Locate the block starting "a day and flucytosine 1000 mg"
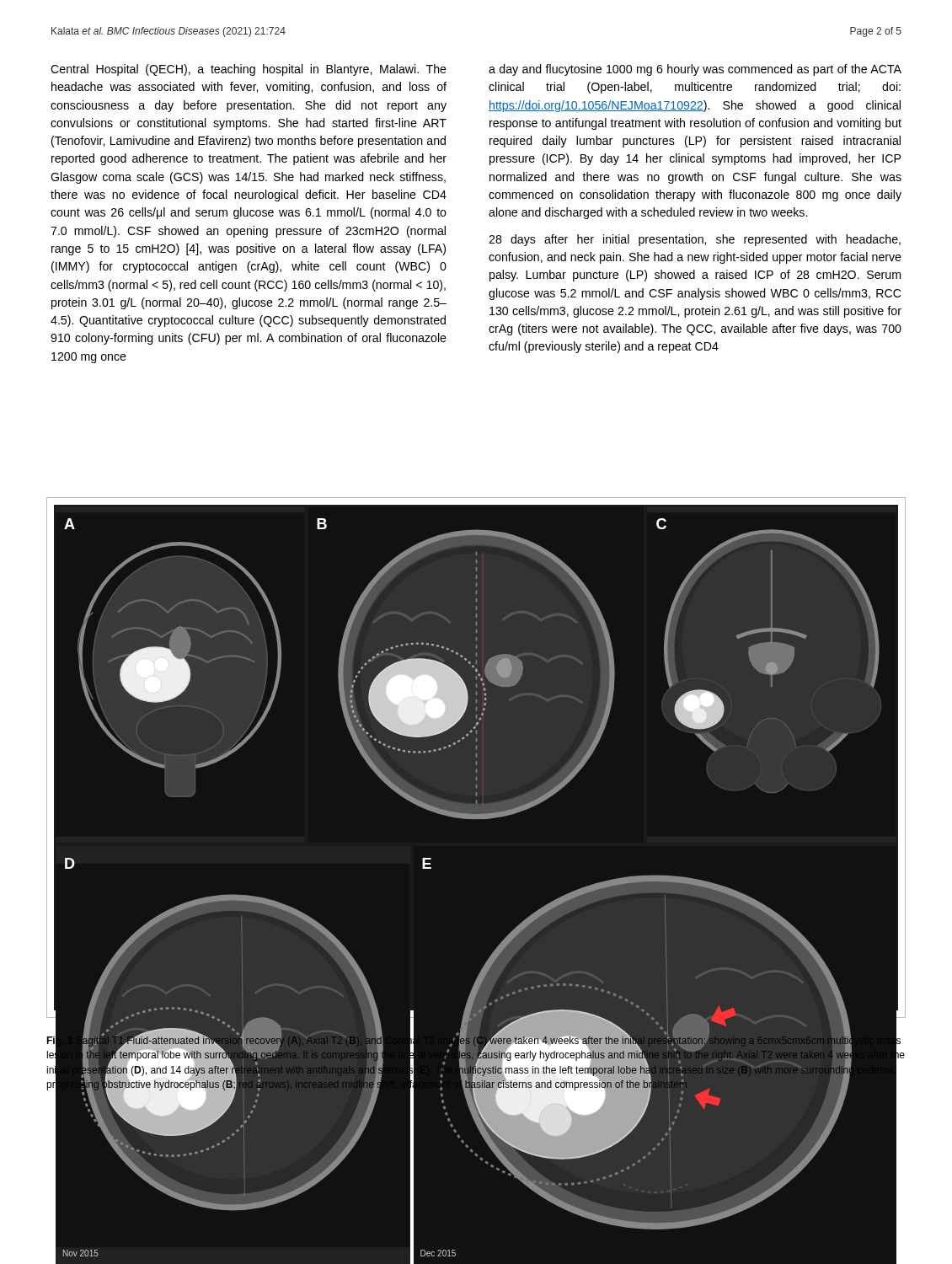The width and height of the screenshot is (952, 1264). [695, 208]
